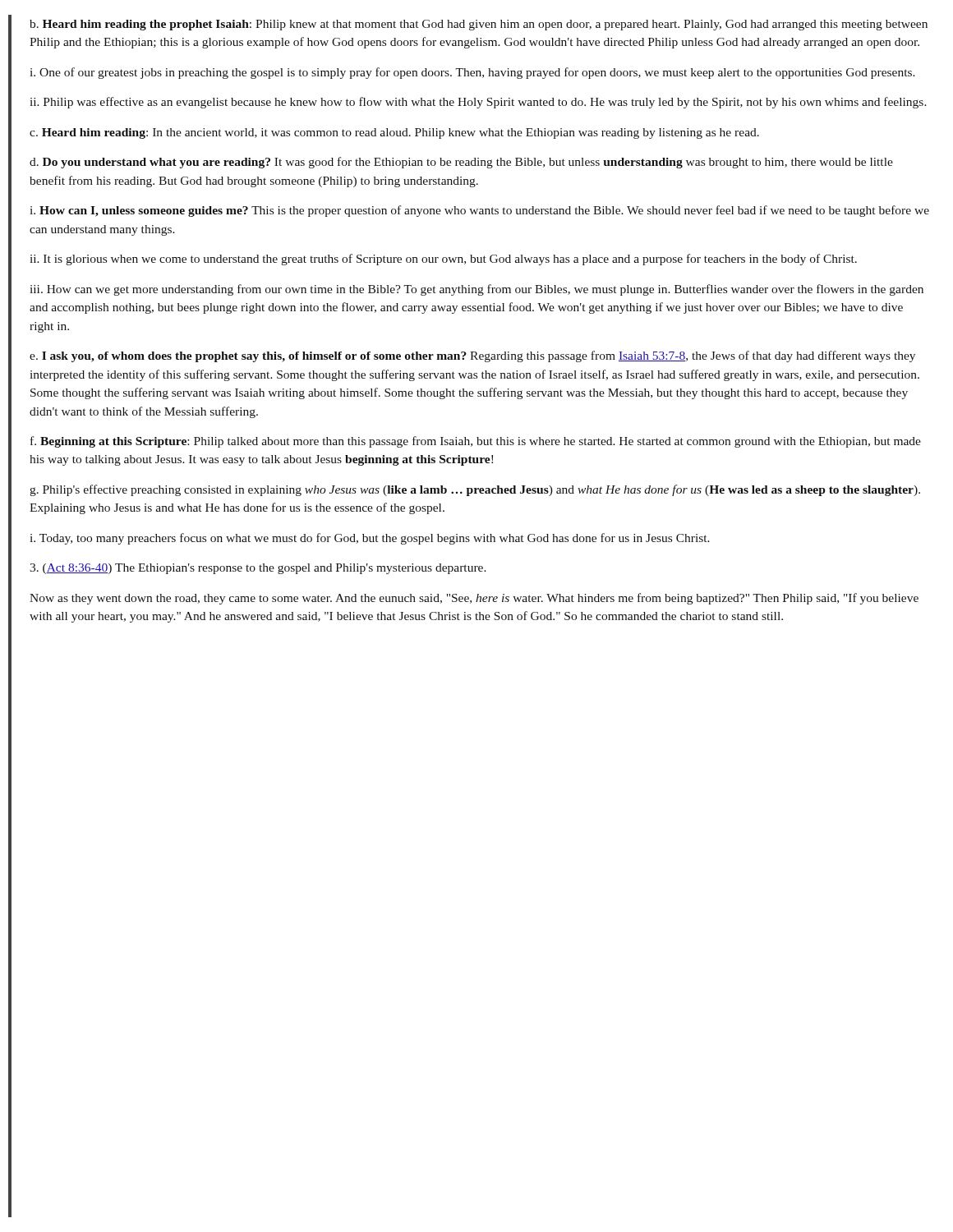
Task: Point to the block starting "i. Today, too"
Action: pyautogui.click(x=370, y=537)
